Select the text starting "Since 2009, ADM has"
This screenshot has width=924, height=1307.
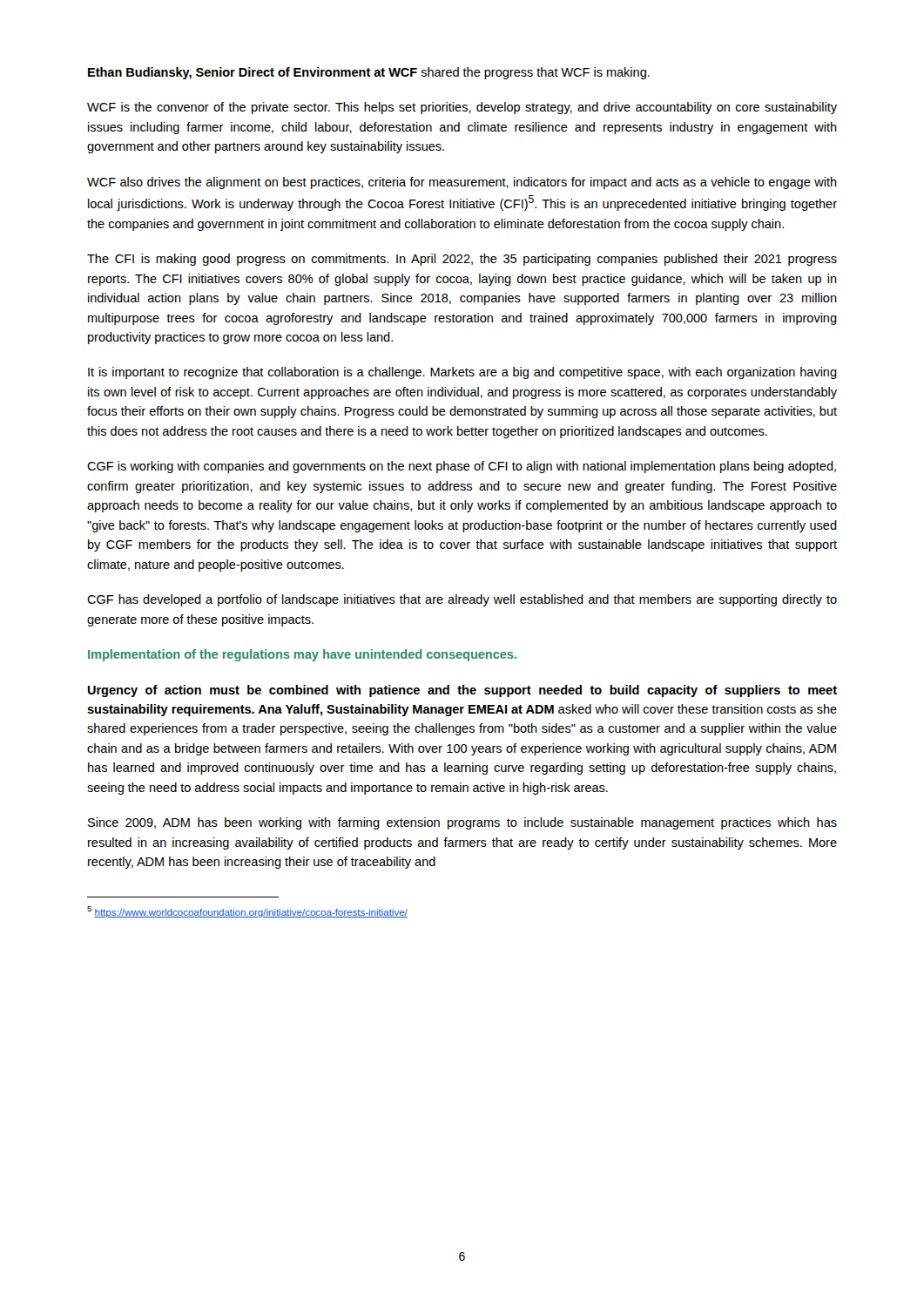click(x=462, y=842)
